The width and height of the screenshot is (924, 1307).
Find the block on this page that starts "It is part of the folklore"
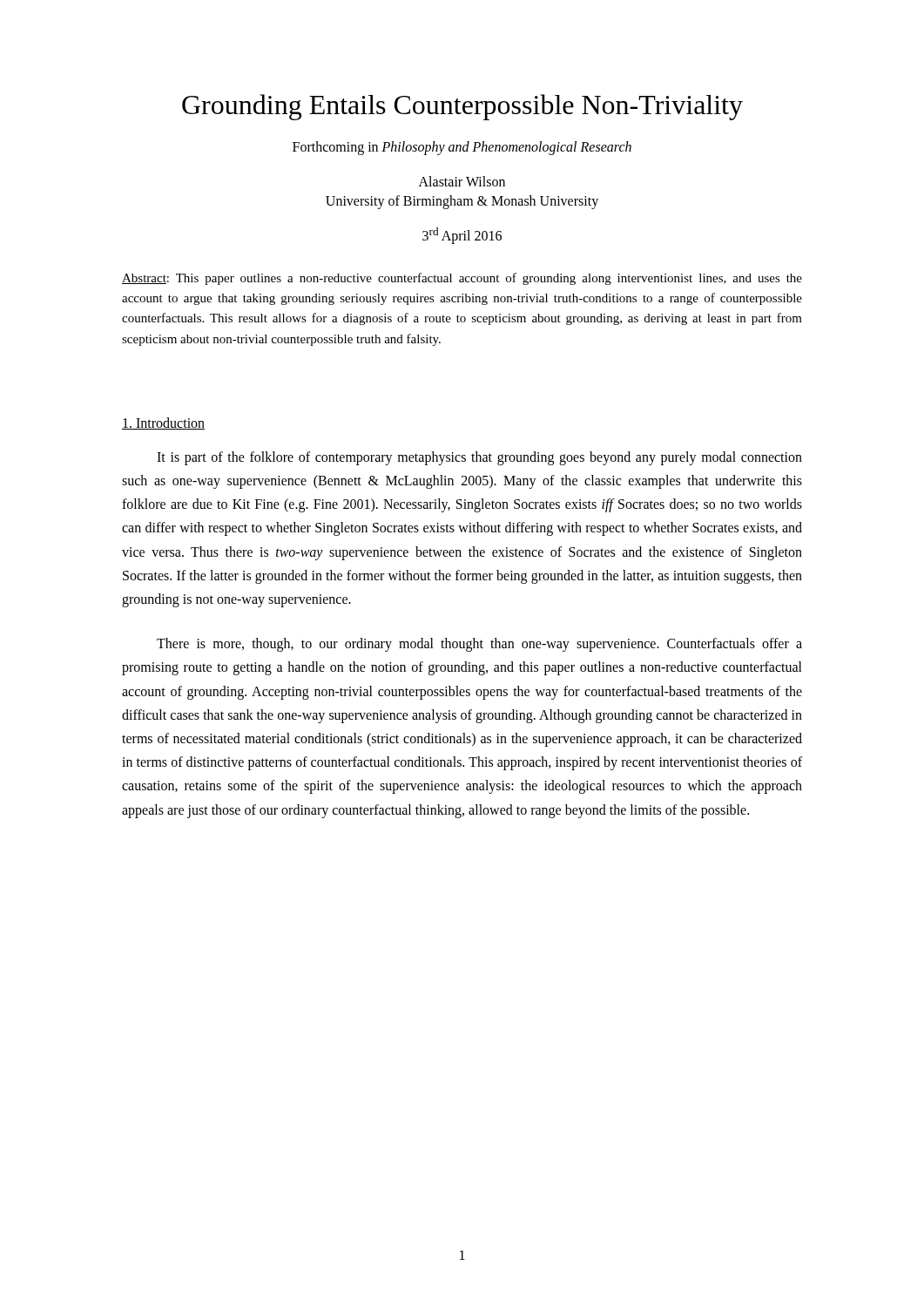coord(462,528)
